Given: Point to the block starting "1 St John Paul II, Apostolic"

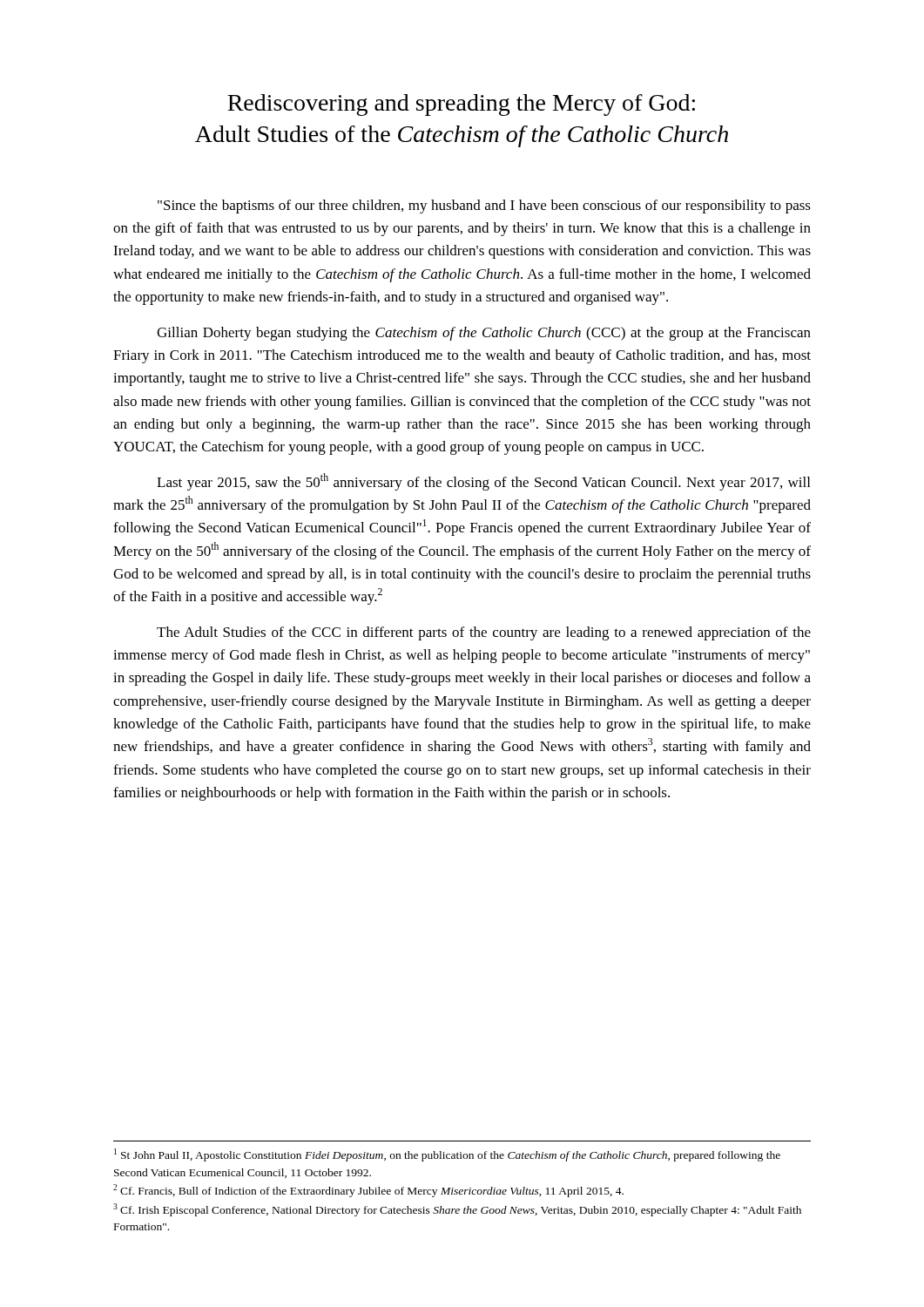Looking at the screenshot, I should (x=447, y=1163).
